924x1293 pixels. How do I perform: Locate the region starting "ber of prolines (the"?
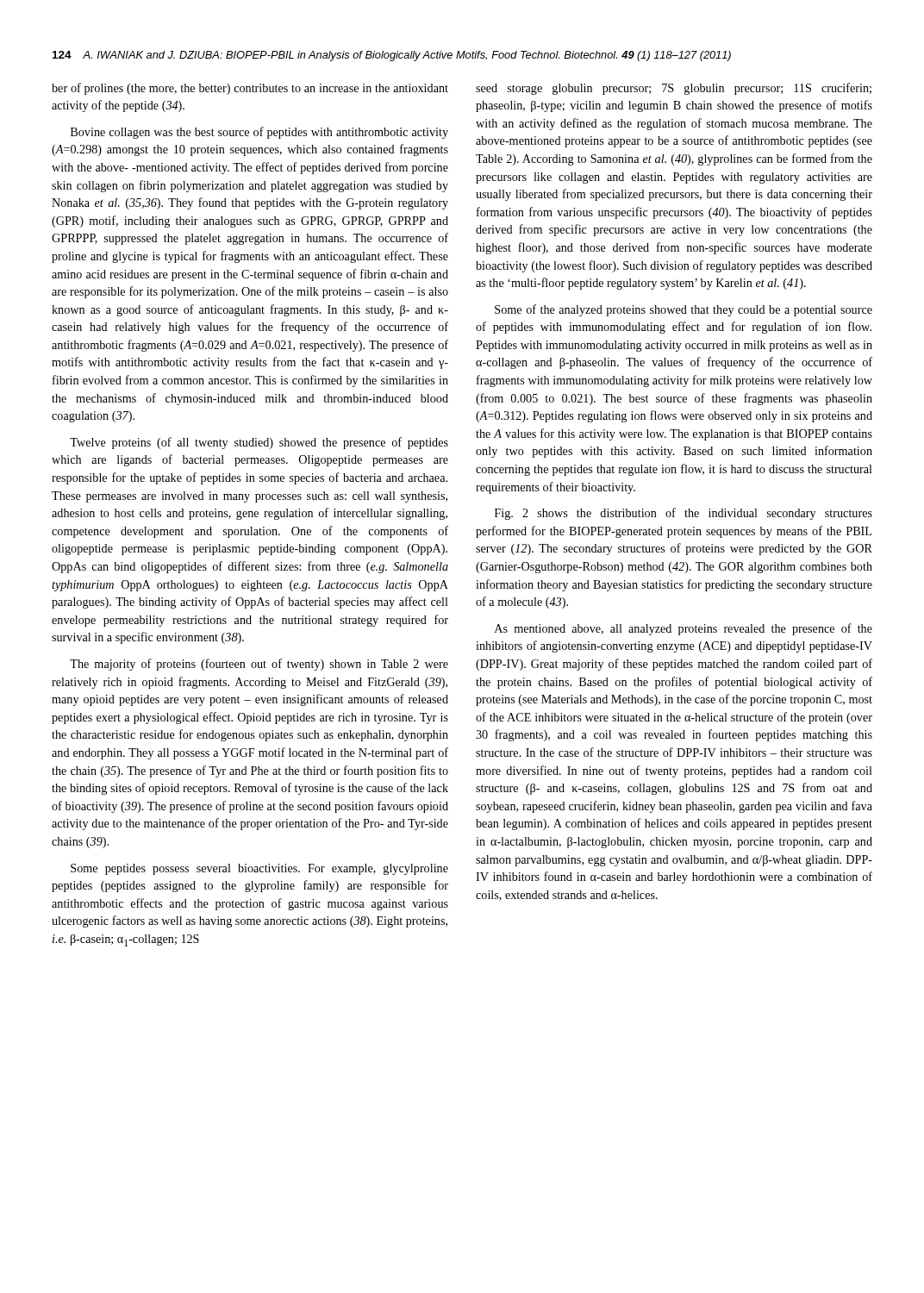[x=250, y=515]
